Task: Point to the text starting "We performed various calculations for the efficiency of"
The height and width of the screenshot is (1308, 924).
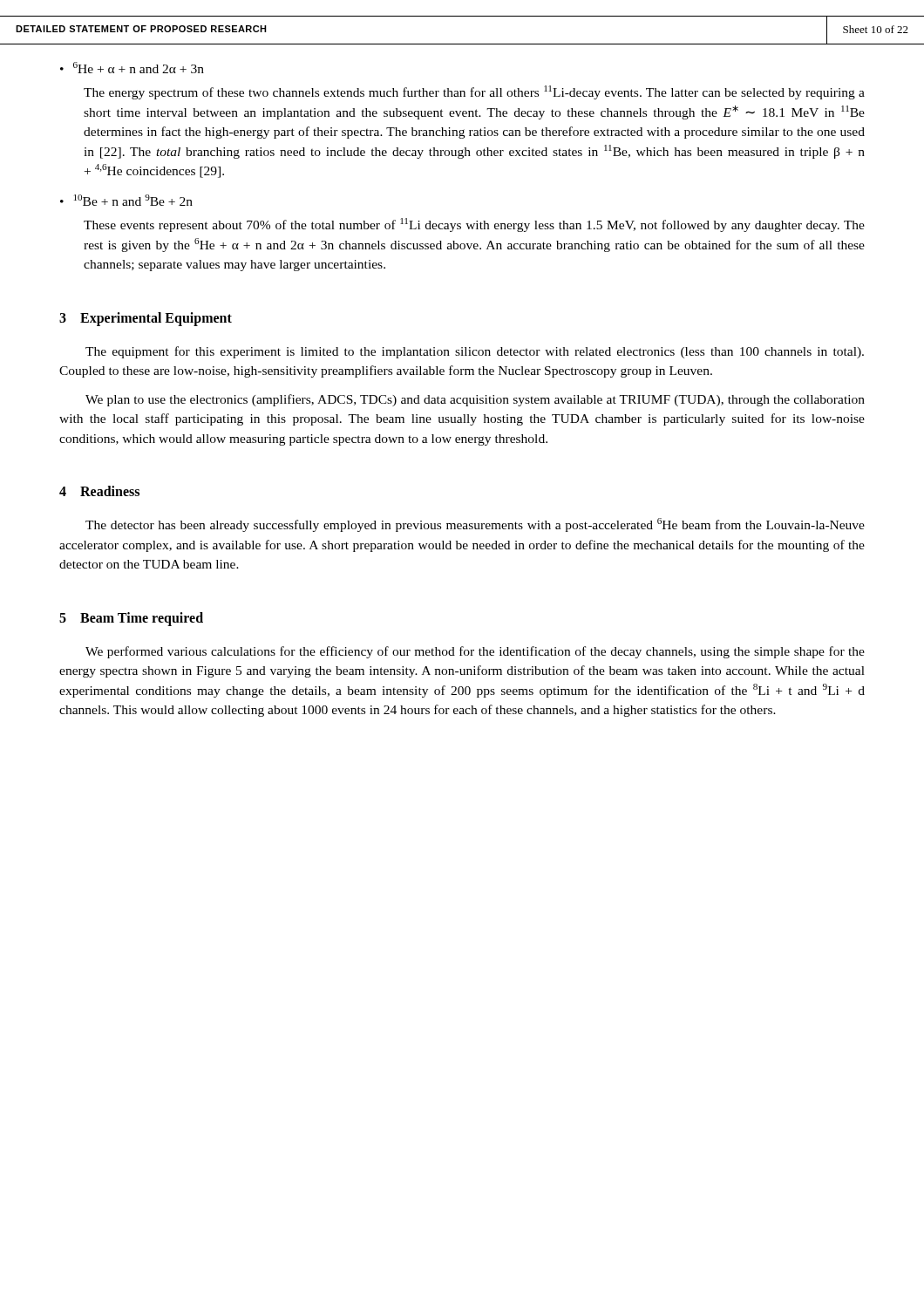Action: [462, 680]
